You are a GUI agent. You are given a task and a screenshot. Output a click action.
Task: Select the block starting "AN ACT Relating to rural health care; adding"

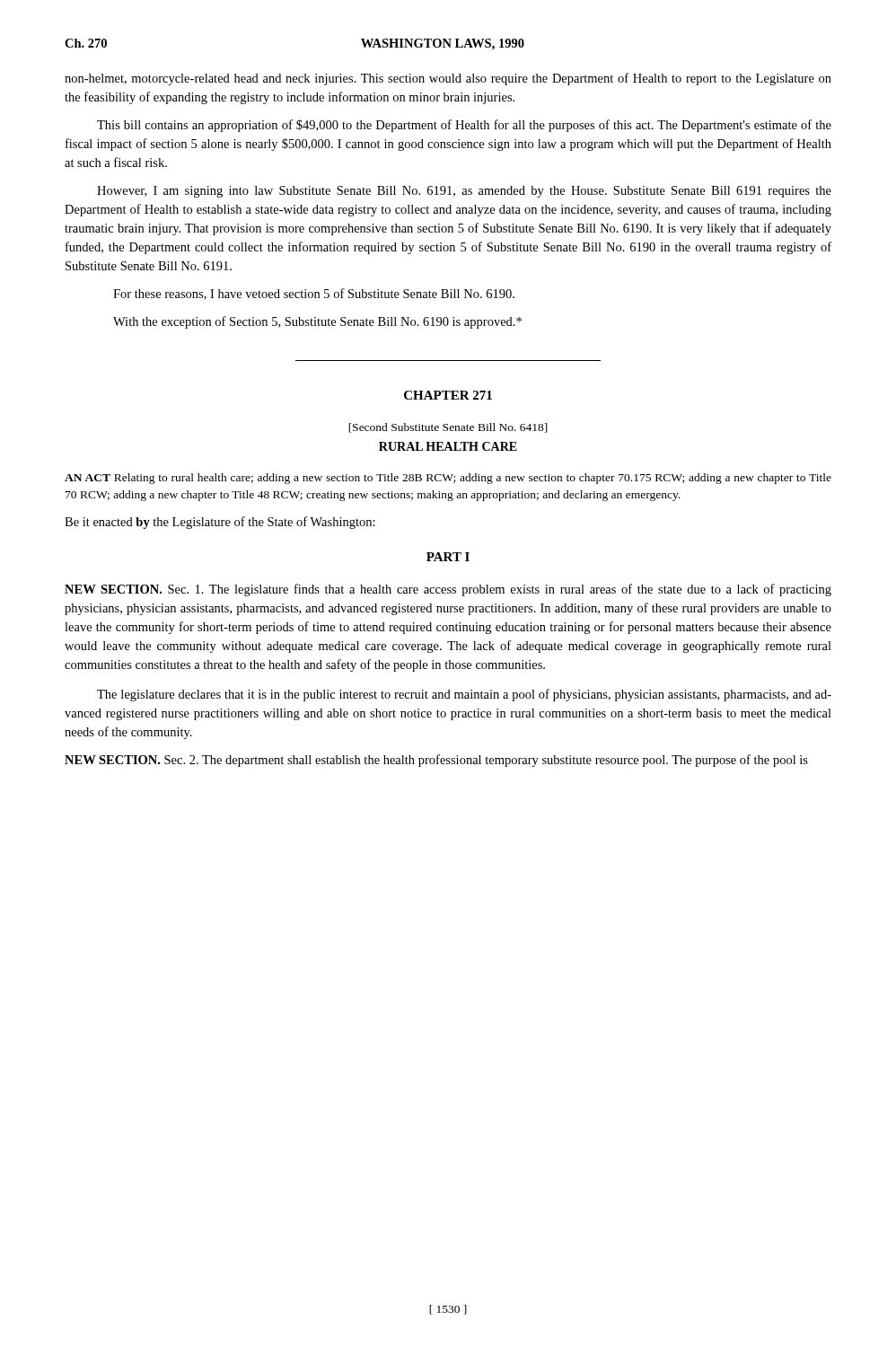tap(448, 486)
